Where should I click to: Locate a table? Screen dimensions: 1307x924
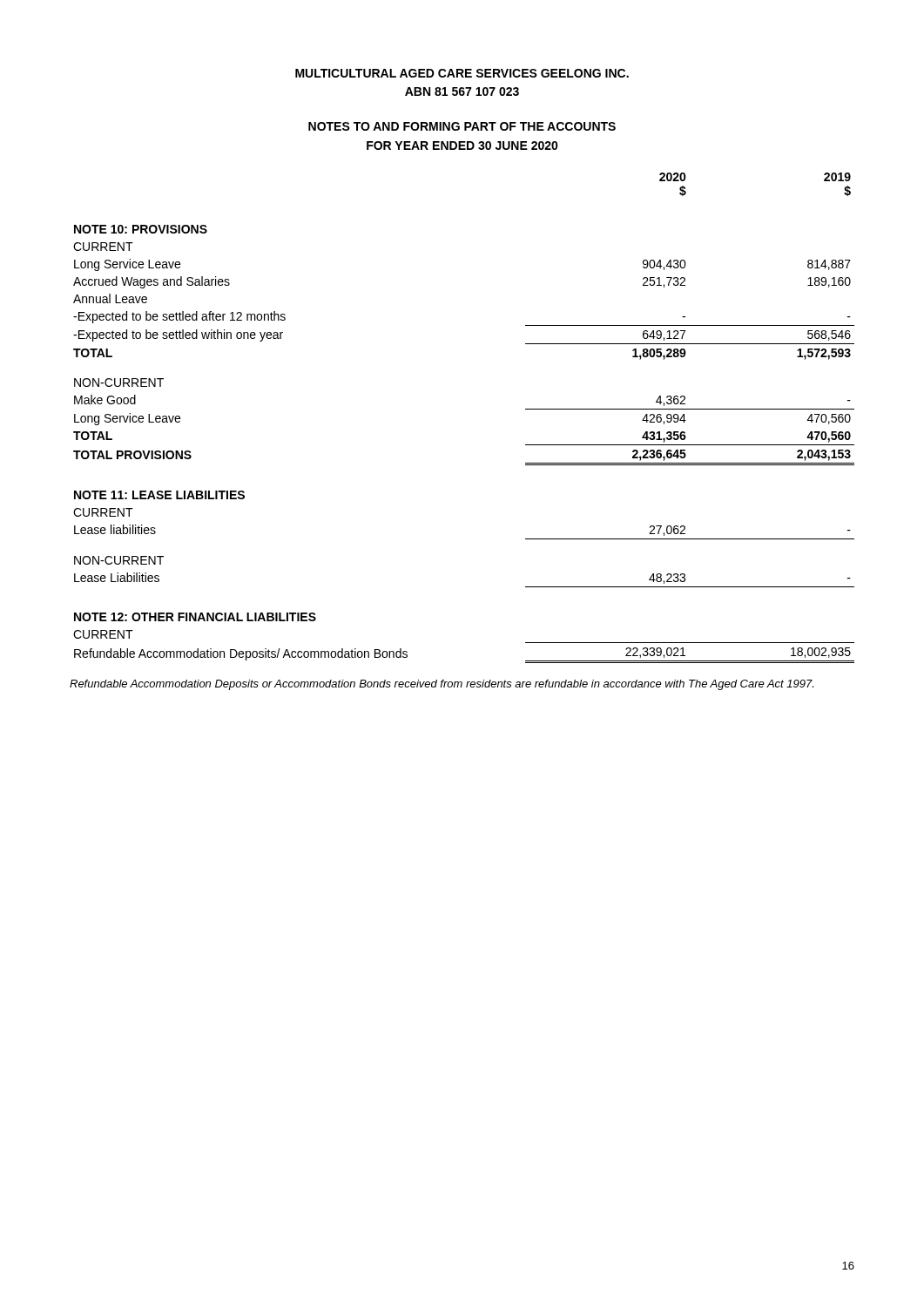click(462, 416)
